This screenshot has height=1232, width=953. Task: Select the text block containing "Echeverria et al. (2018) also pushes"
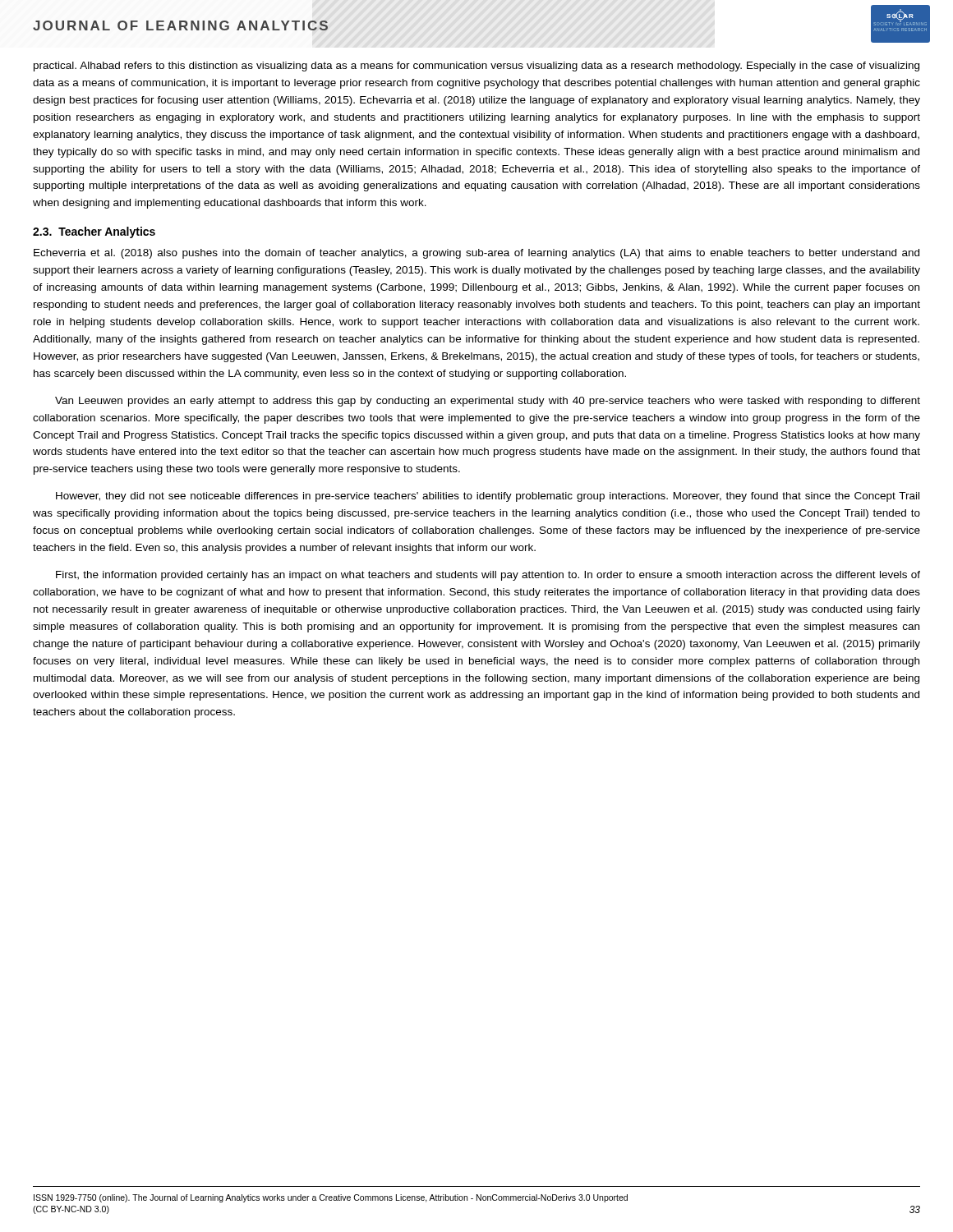coord(476,313)
